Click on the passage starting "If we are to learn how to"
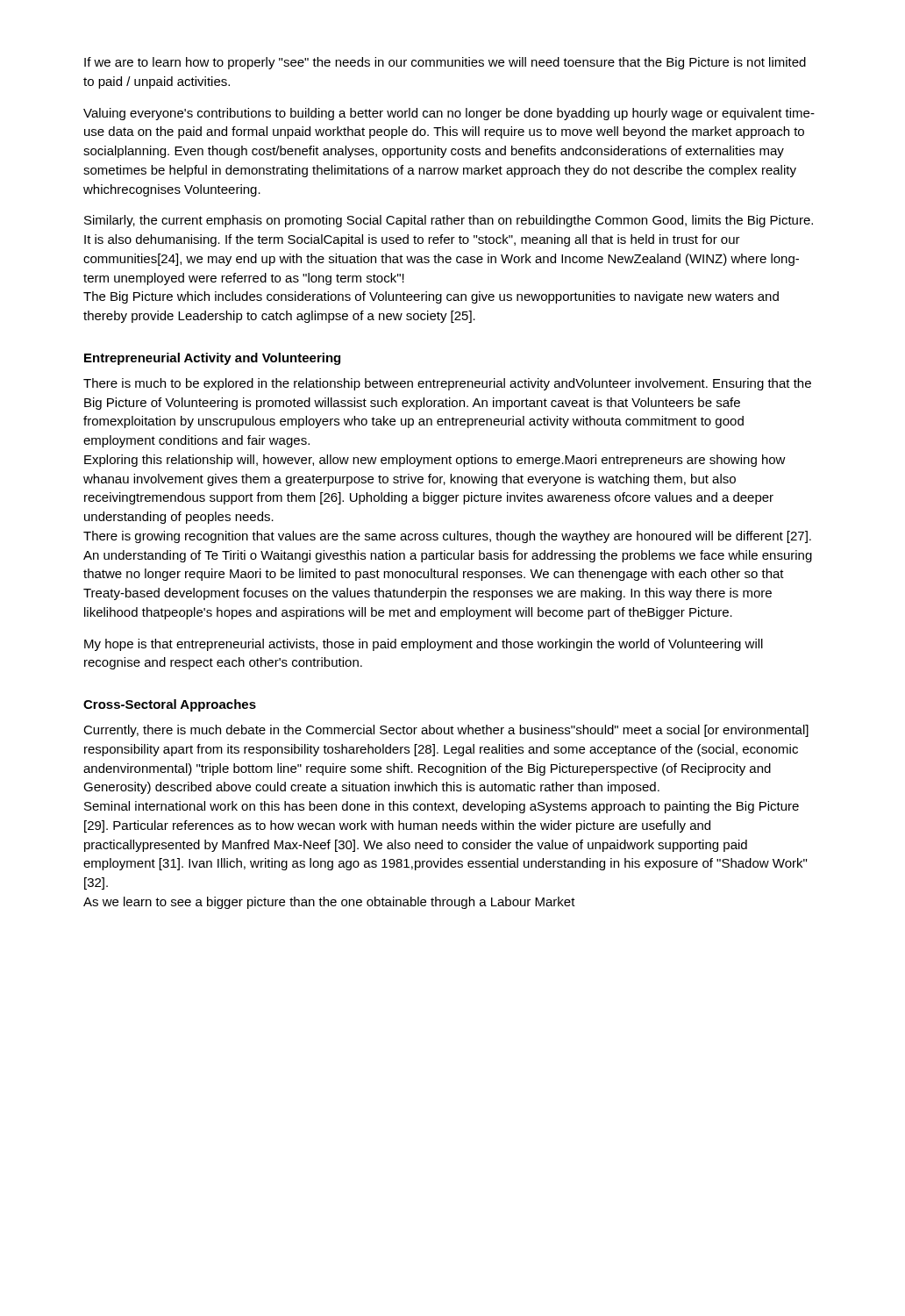 pyautogui.click(x=445, y=71)
